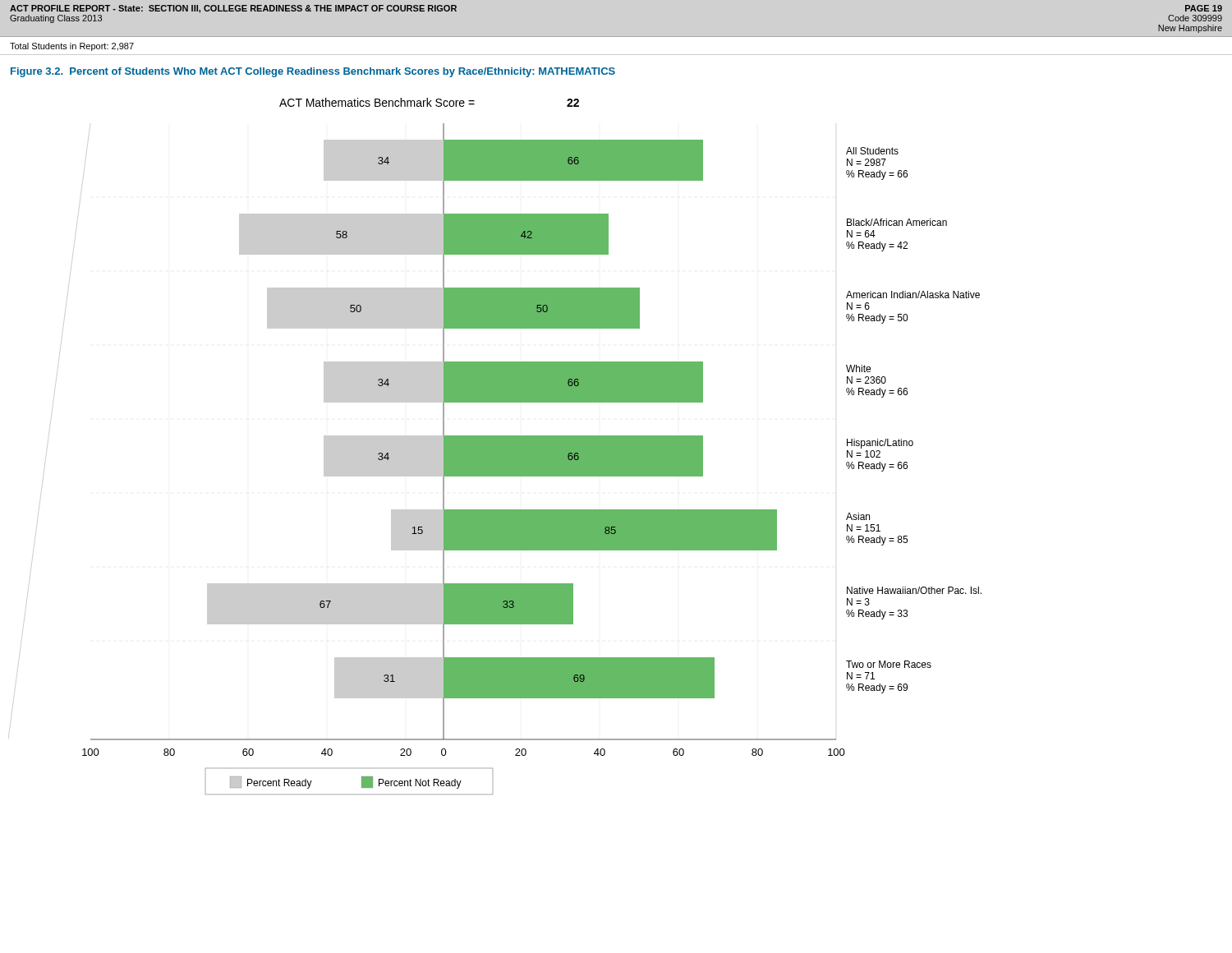The image size is (1232, 953).
Task: Find the region starting "Figure 3.2. Percent"
Action: click(x=313, y=71)
